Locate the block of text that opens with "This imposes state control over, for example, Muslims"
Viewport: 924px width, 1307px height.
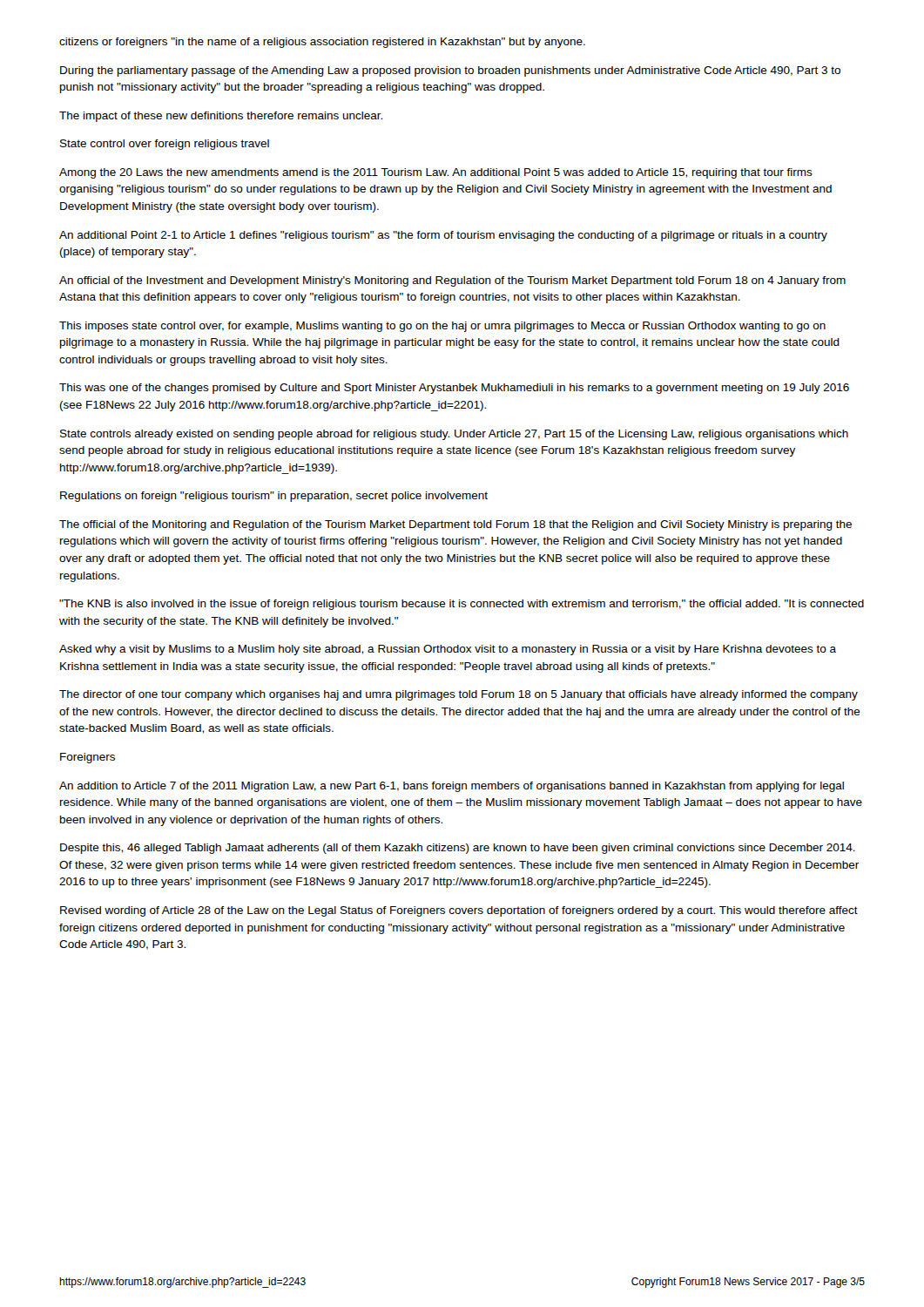(449, 342)
